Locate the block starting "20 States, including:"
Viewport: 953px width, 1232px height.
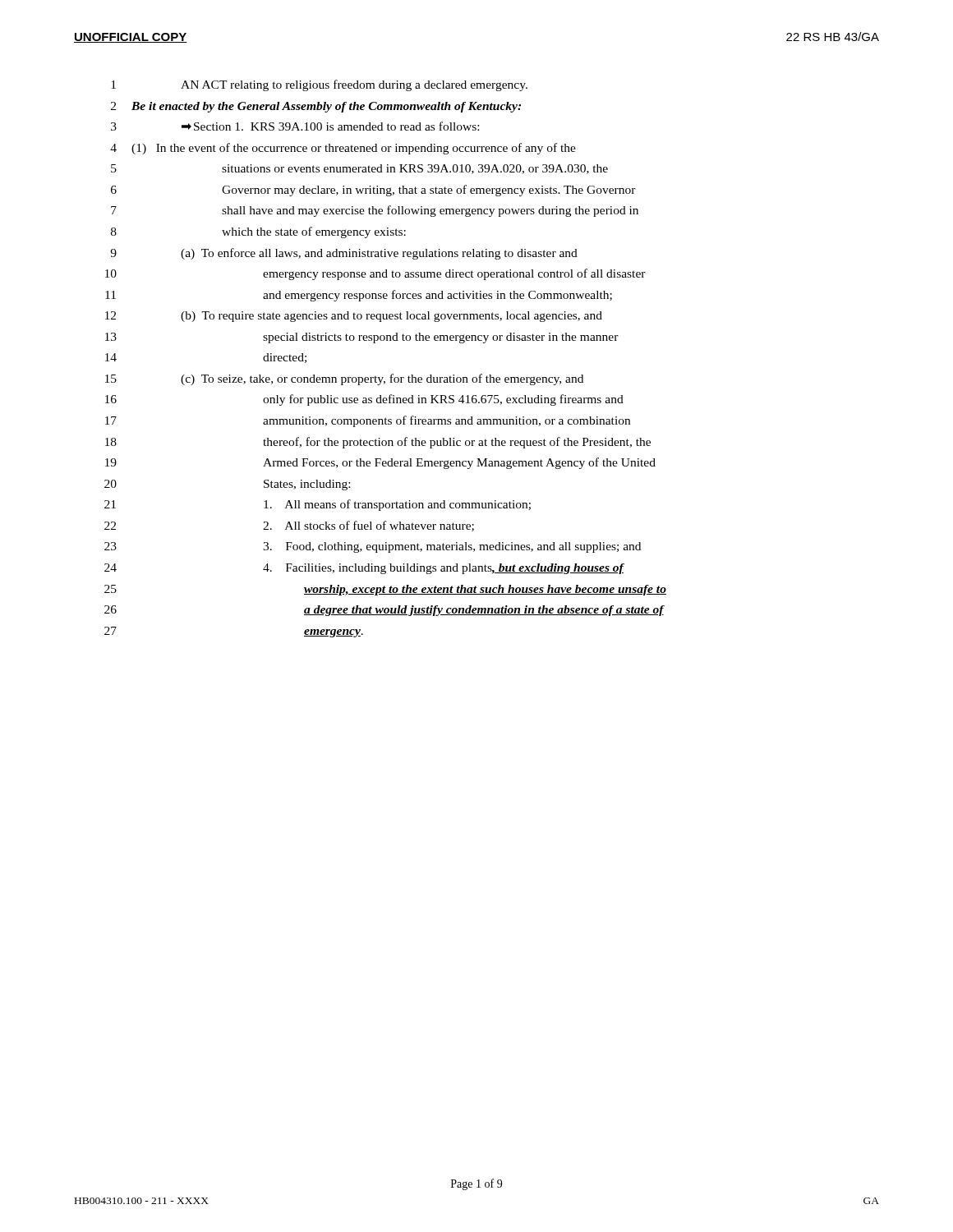coord(107,485)
